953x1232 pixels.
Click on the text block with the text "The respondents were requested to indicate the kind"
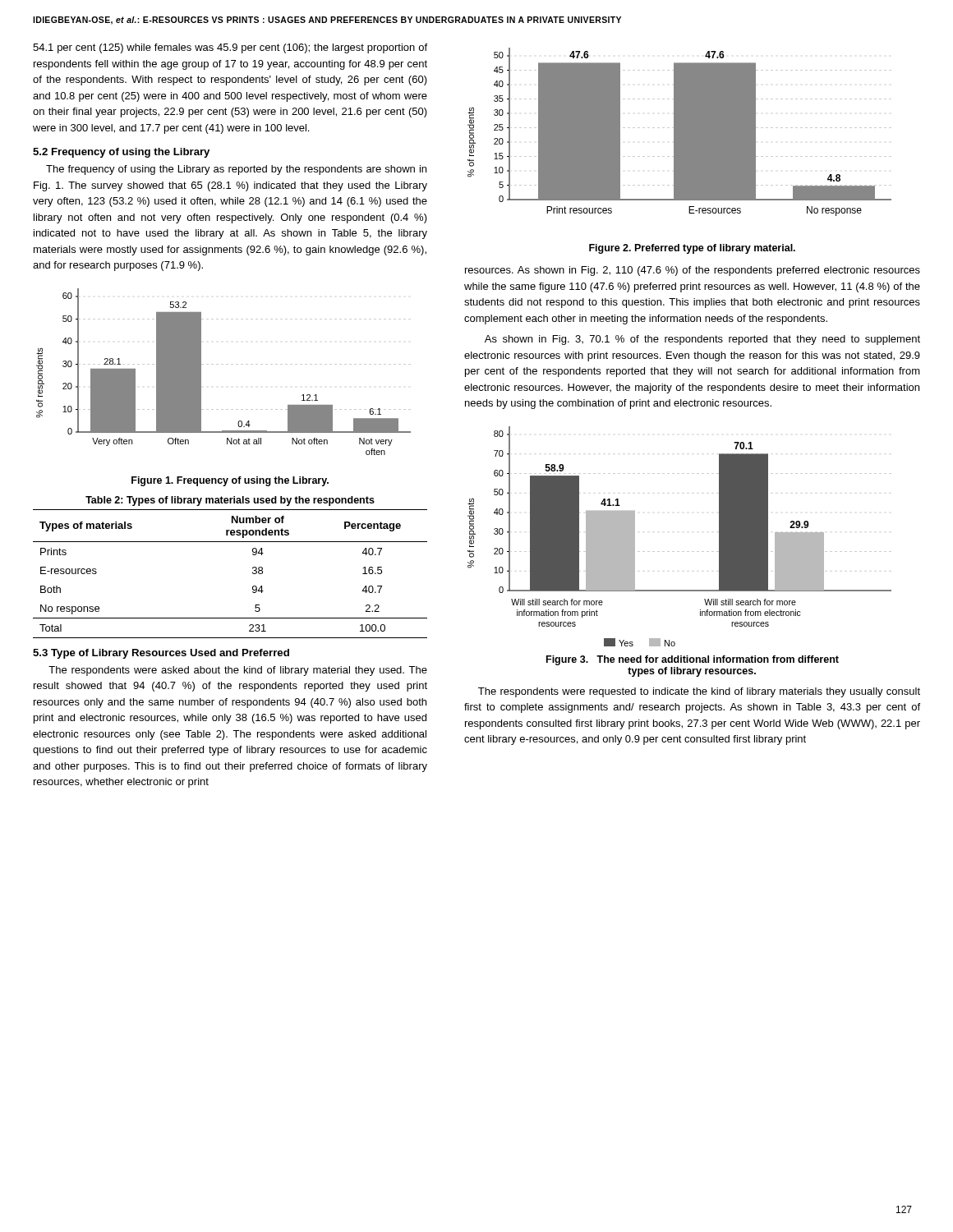(x=692, y=715)
